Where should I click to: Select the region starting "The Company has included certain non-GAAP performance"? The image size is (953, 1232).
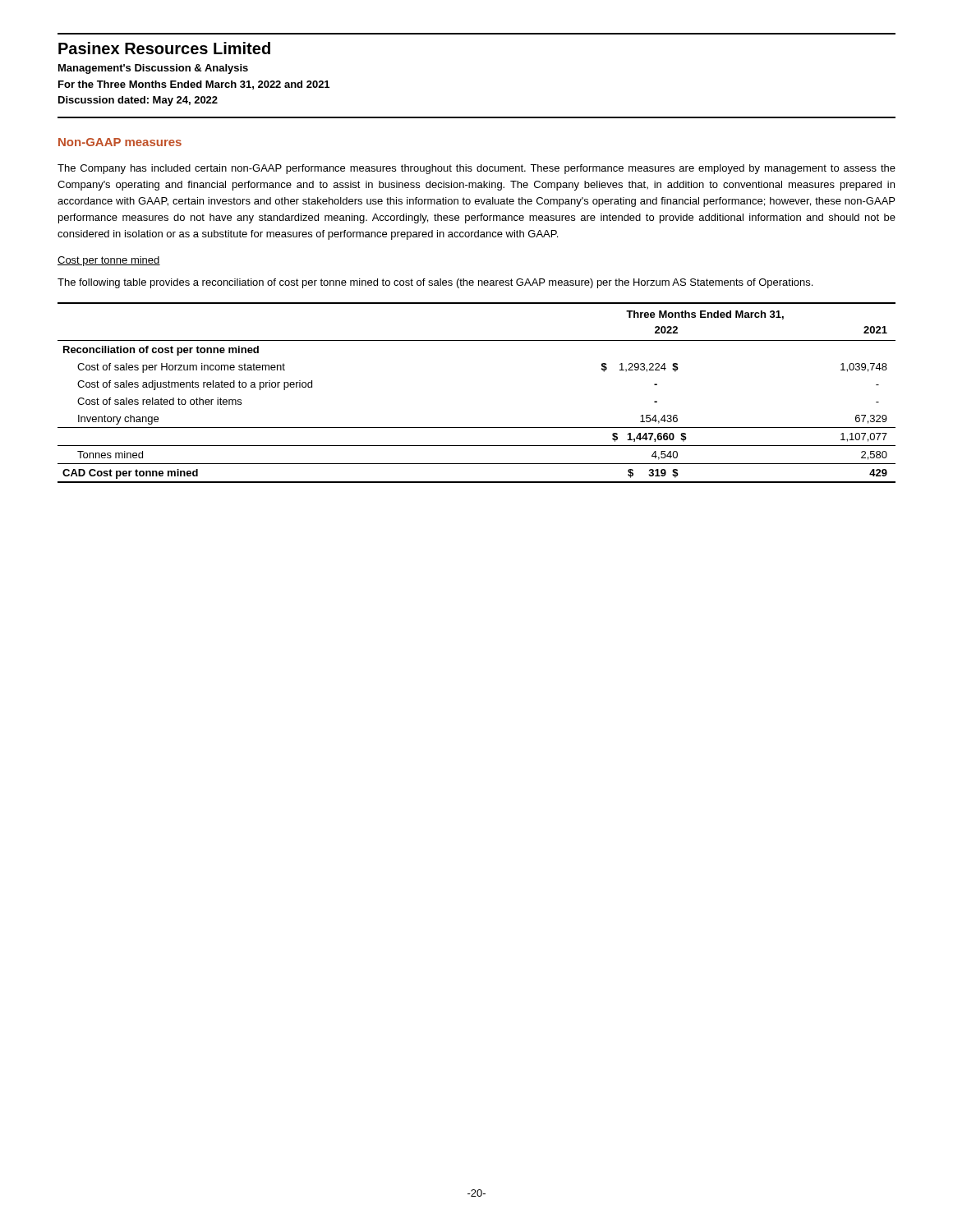click(x=476, y=201)
